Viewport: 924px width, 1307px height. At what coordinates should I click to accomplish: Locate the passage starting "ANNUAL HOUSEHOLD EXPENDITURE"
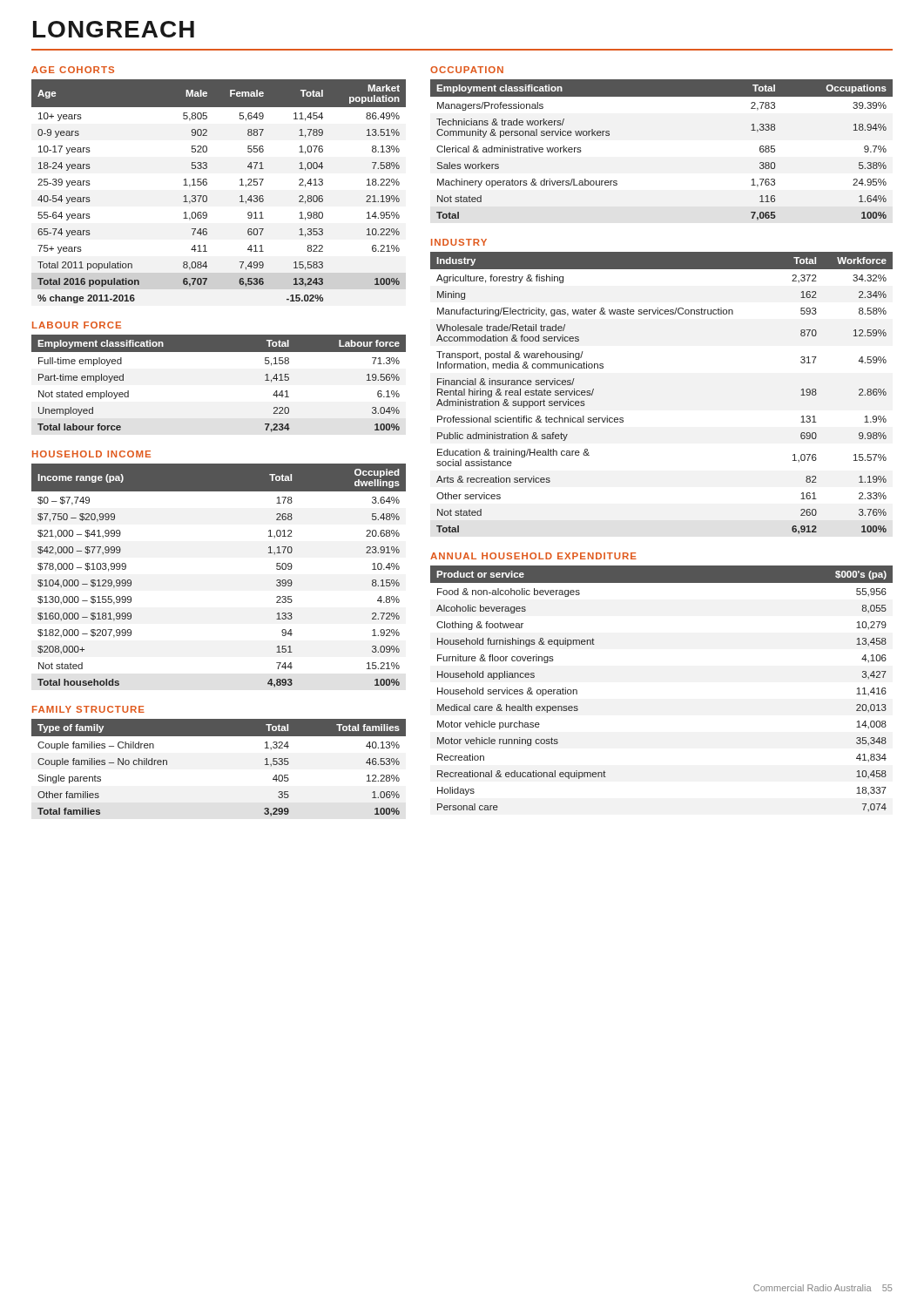coord(534,556)
